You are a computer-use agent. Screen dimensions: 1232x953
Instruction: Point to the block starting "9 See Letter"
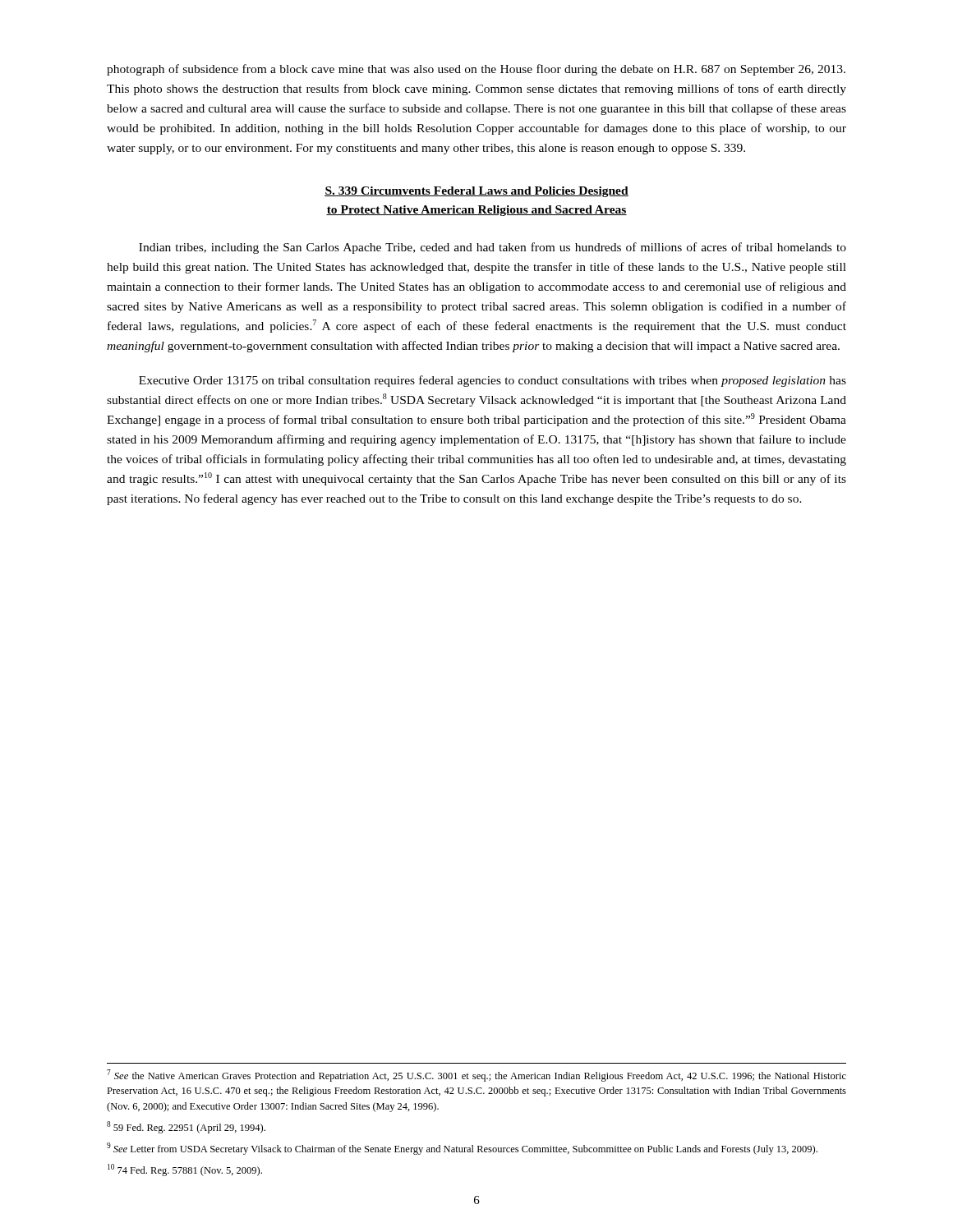click(462, 1148)
